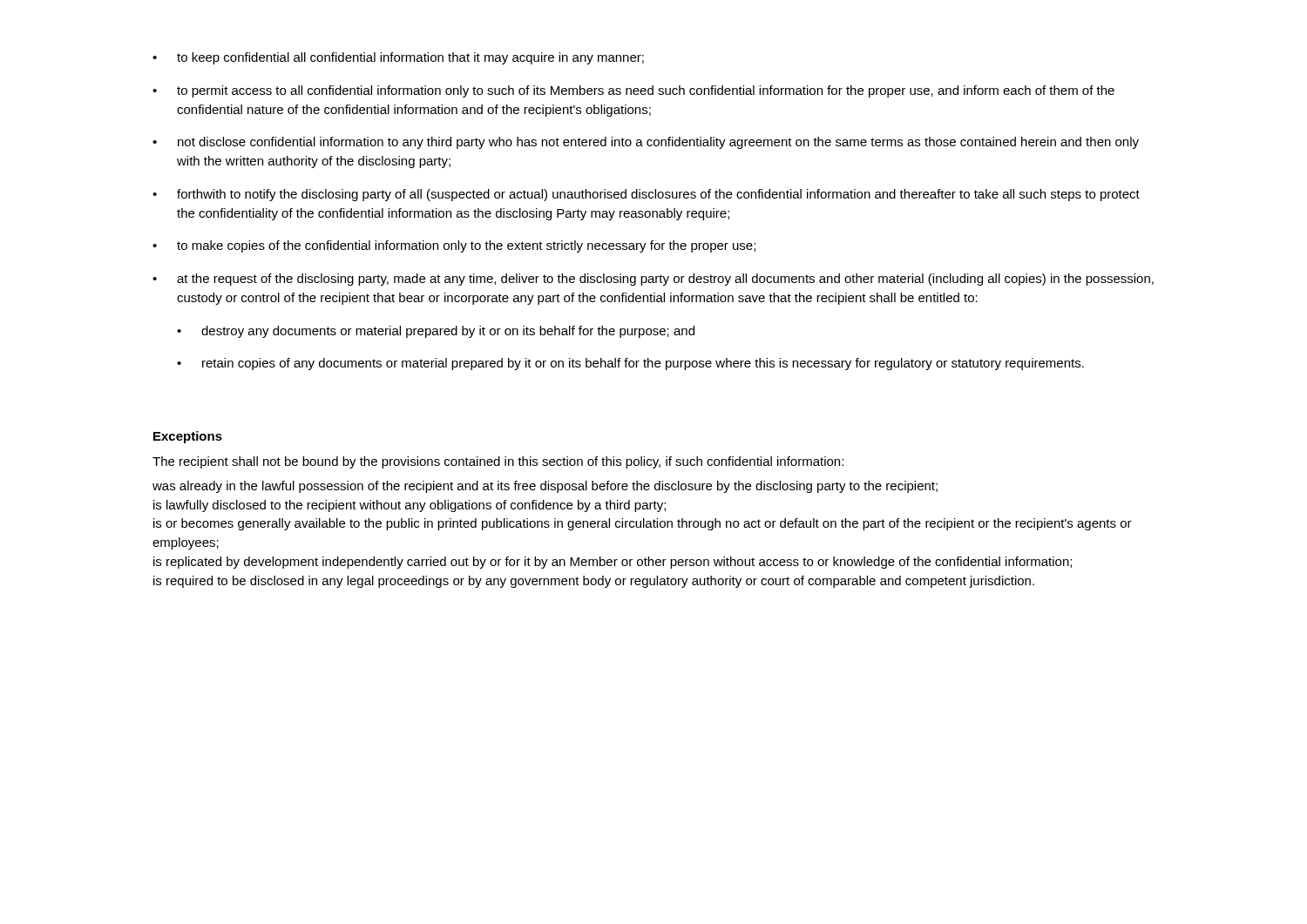
Task: Find the region starting "• retain copies of any documents or material"
Action: coord(666,363)
